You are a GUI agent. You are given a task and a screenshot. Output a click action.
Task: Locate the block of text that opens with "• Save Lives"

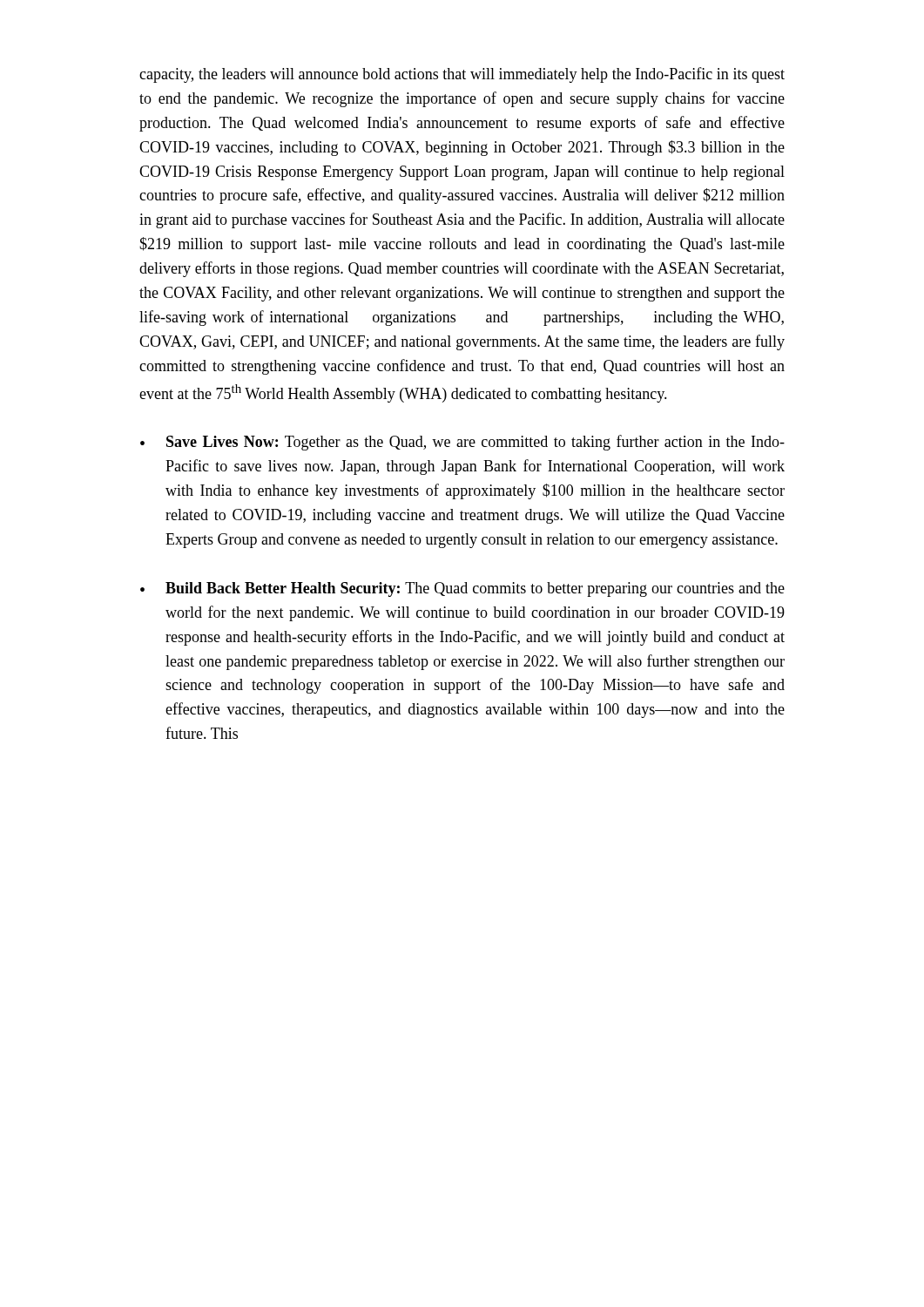462,492
